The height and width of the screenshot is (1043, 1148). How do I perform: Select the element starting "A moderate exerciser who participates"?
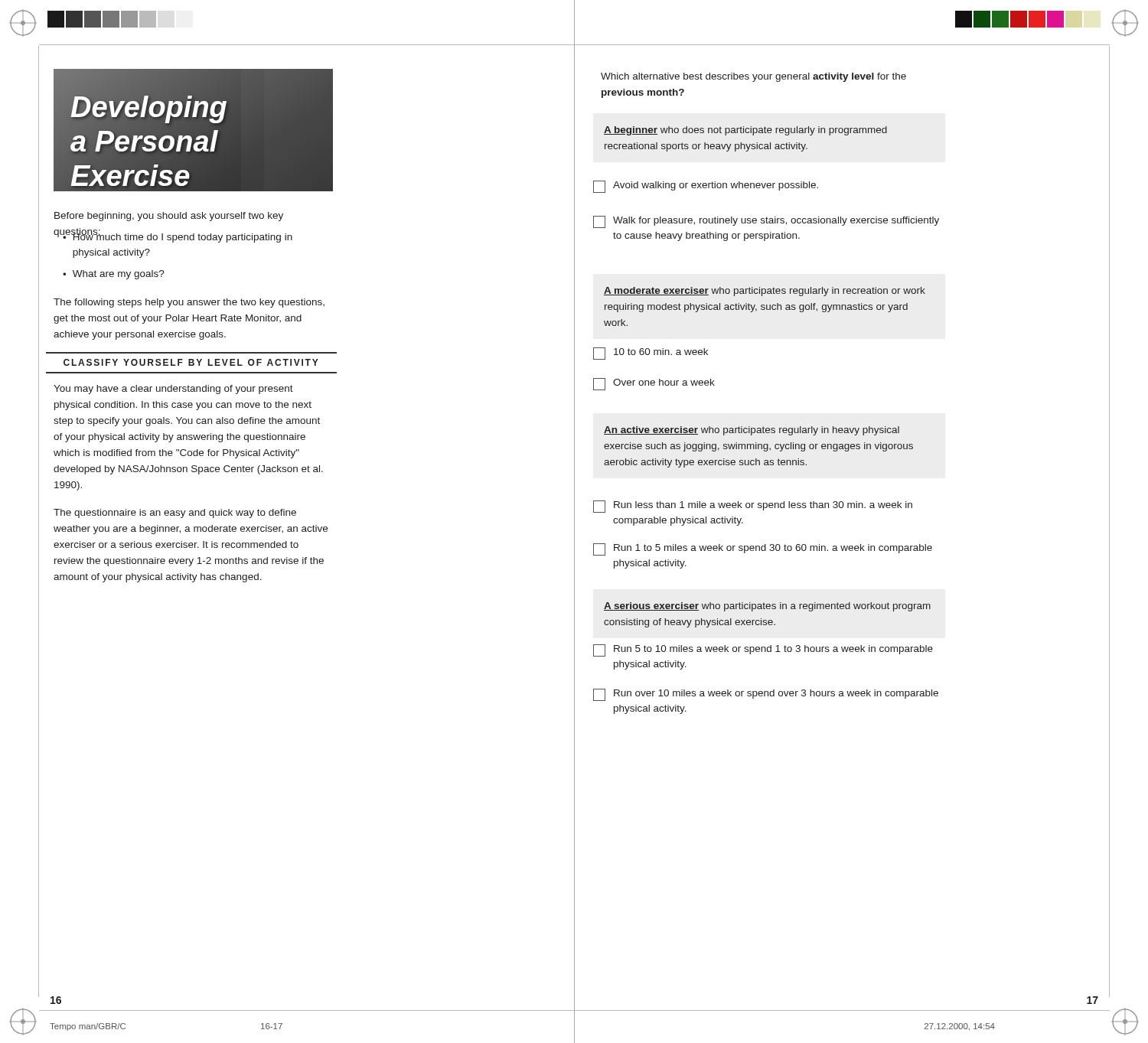(x=764, y=306)
